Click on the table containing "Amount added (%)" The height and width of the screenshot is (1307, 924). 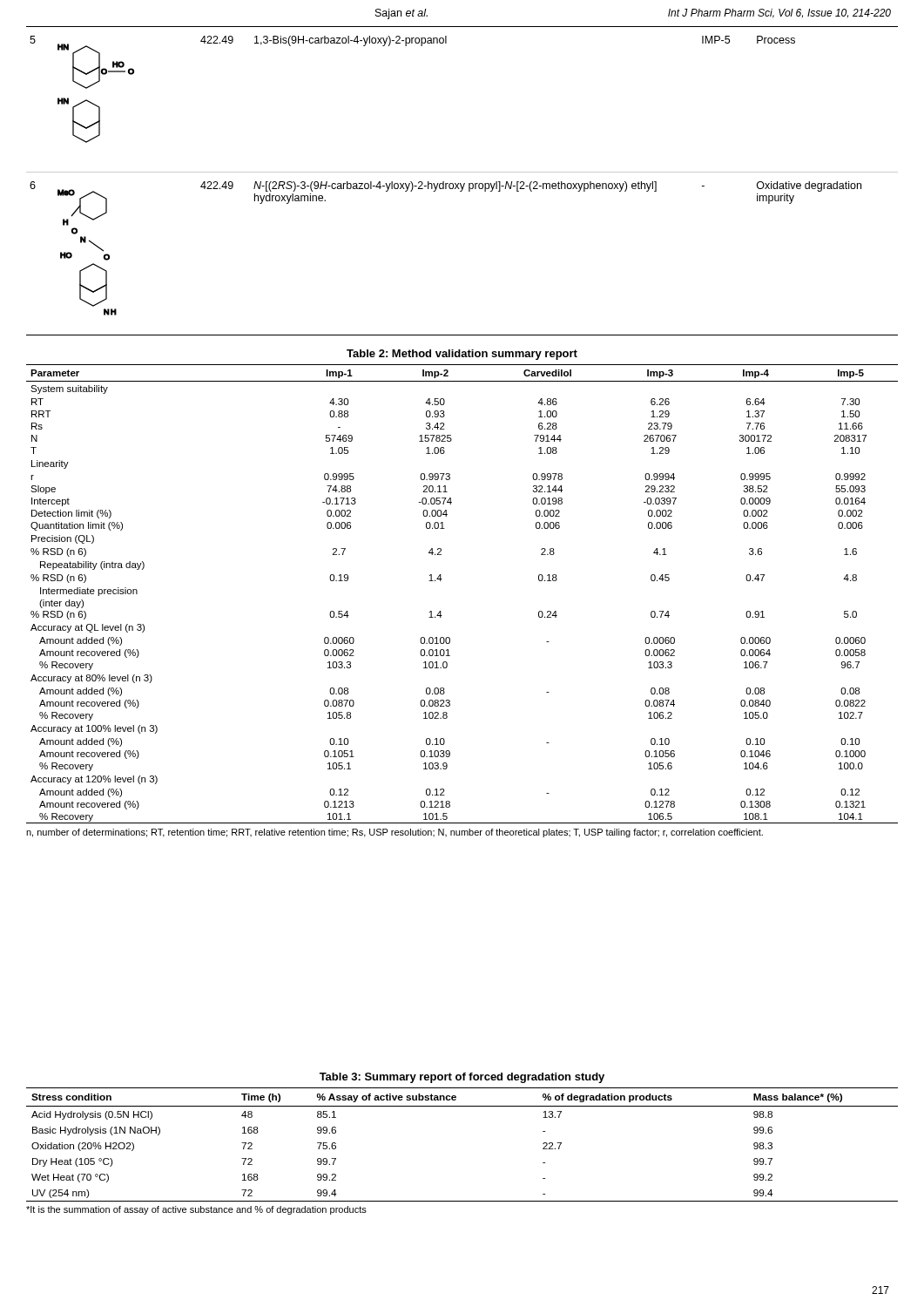coord(462,602)
